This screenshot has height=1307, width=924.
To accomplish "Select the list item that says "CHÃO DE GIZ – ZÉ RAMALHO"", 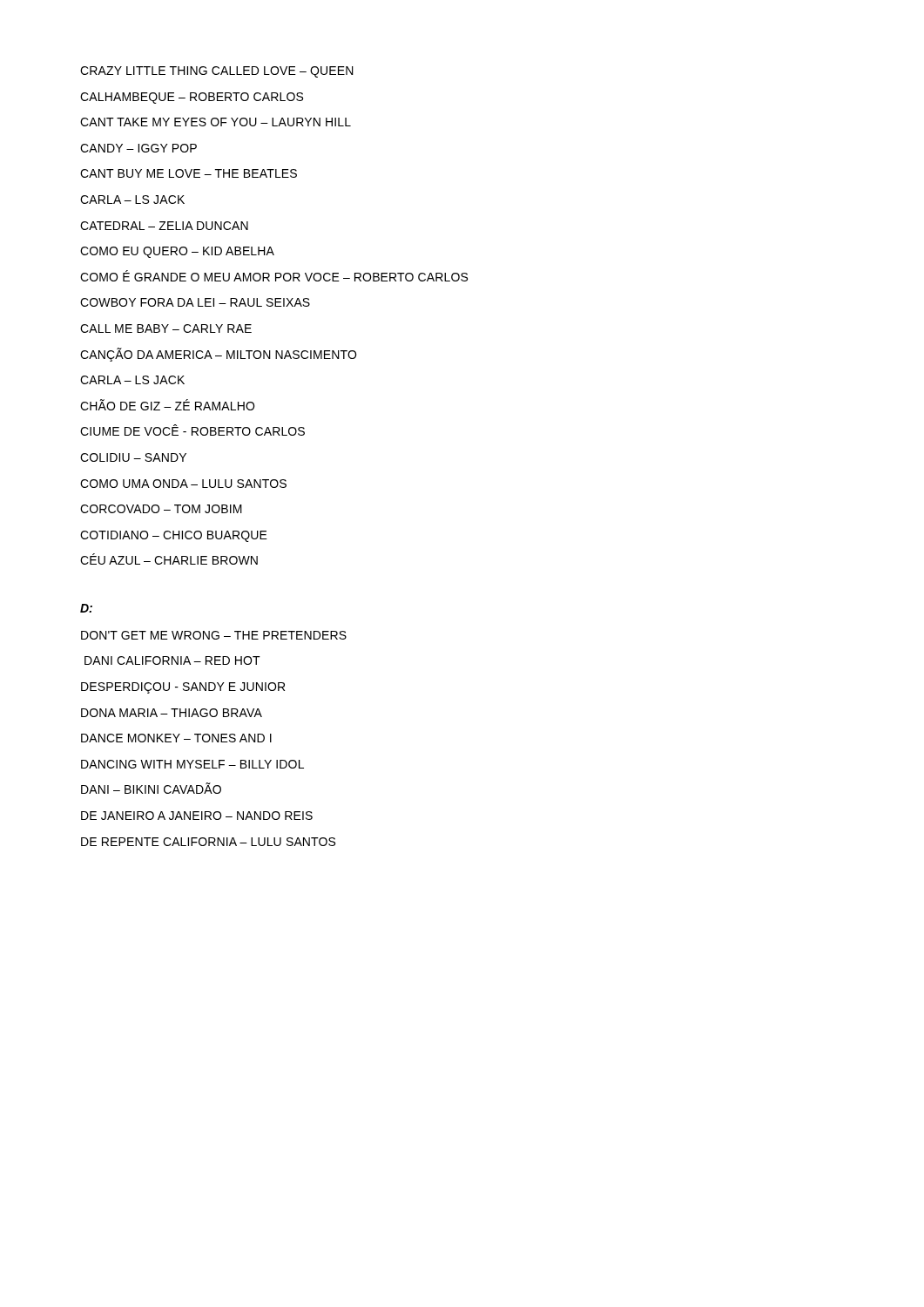I will coord(168,406).
